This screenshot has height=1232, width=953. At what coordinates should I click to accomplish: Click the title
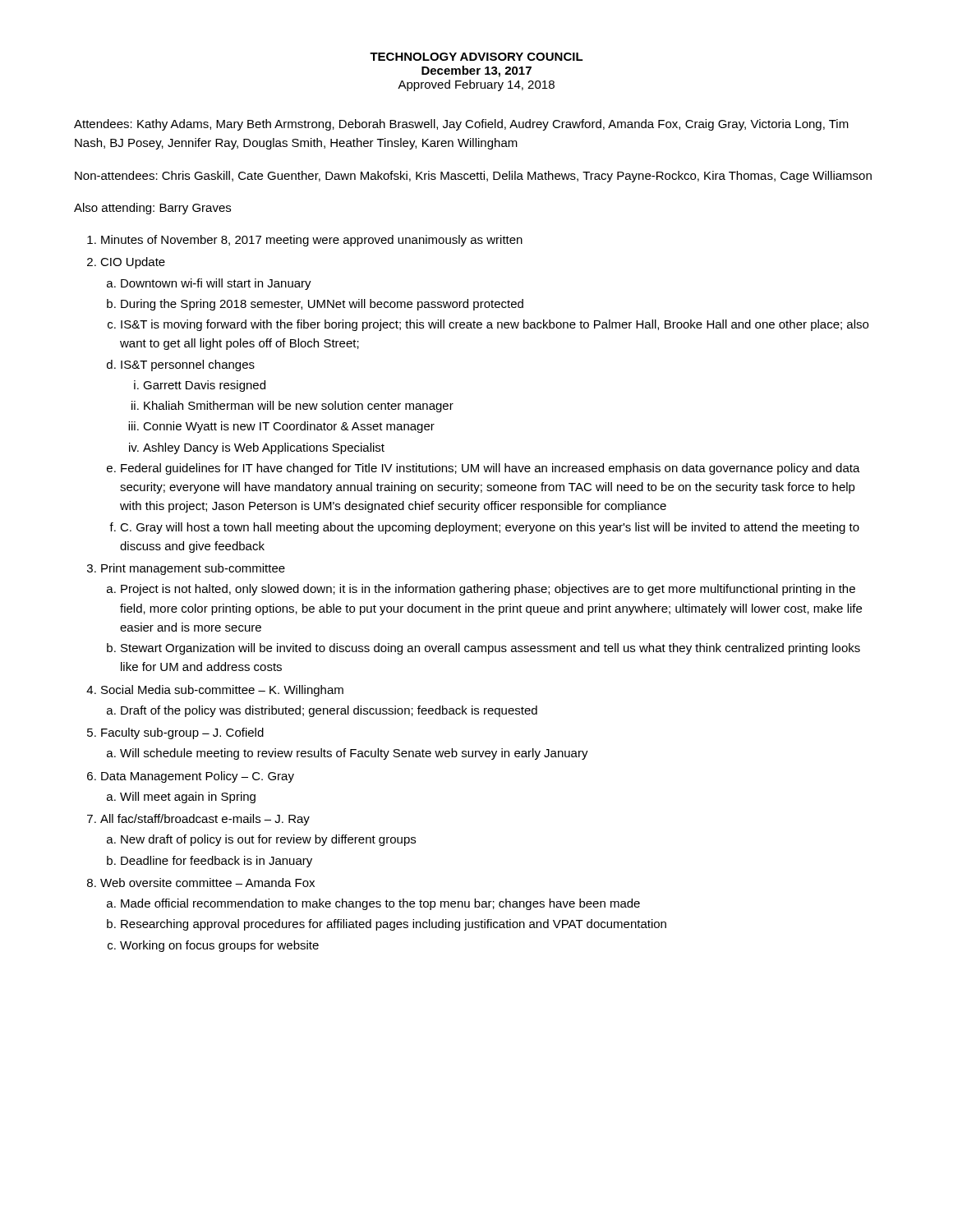click(x=476, y=70)
